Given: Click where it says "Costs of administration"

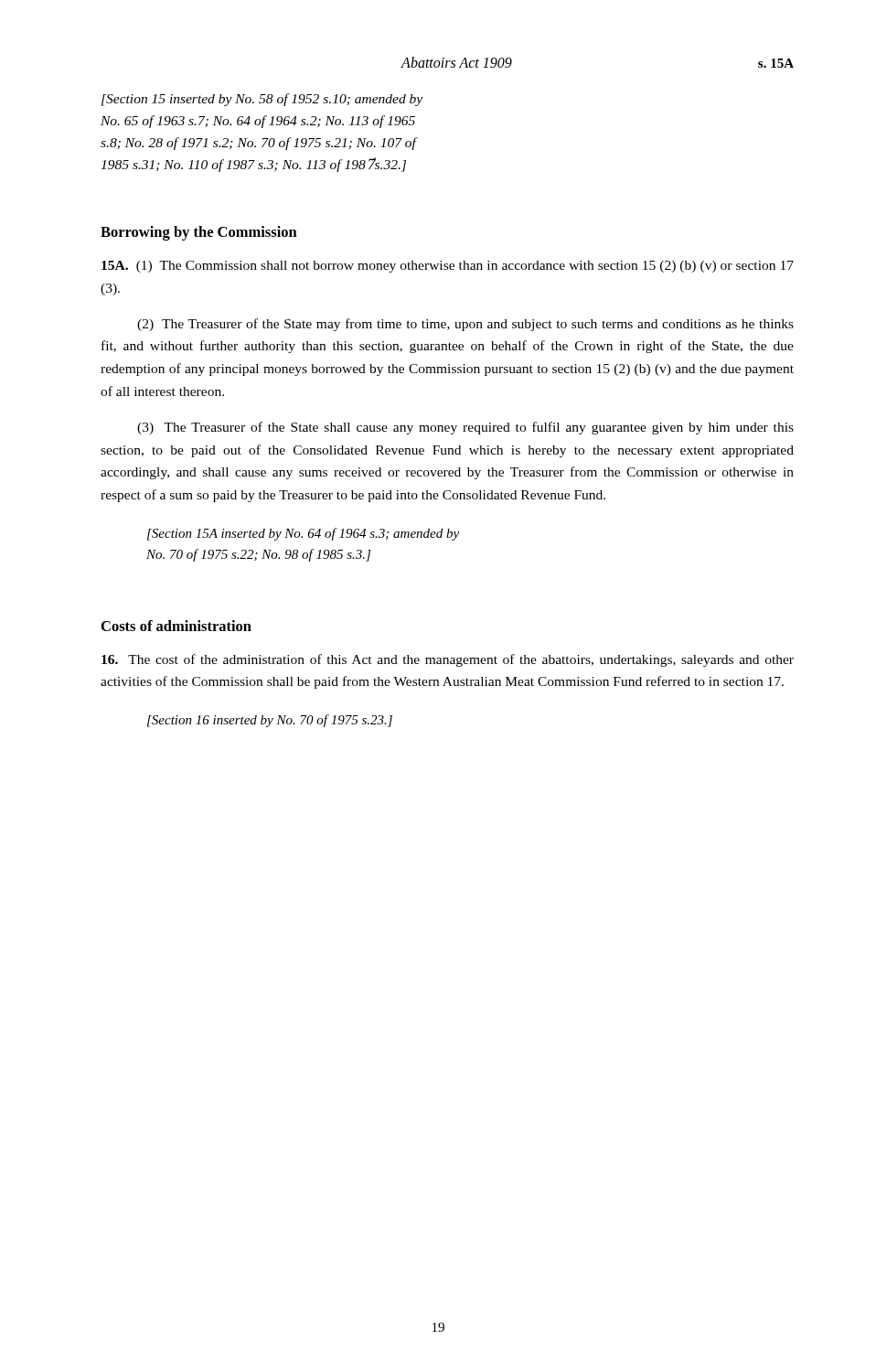Looking at the screenshot, I should tap(176, 626).
